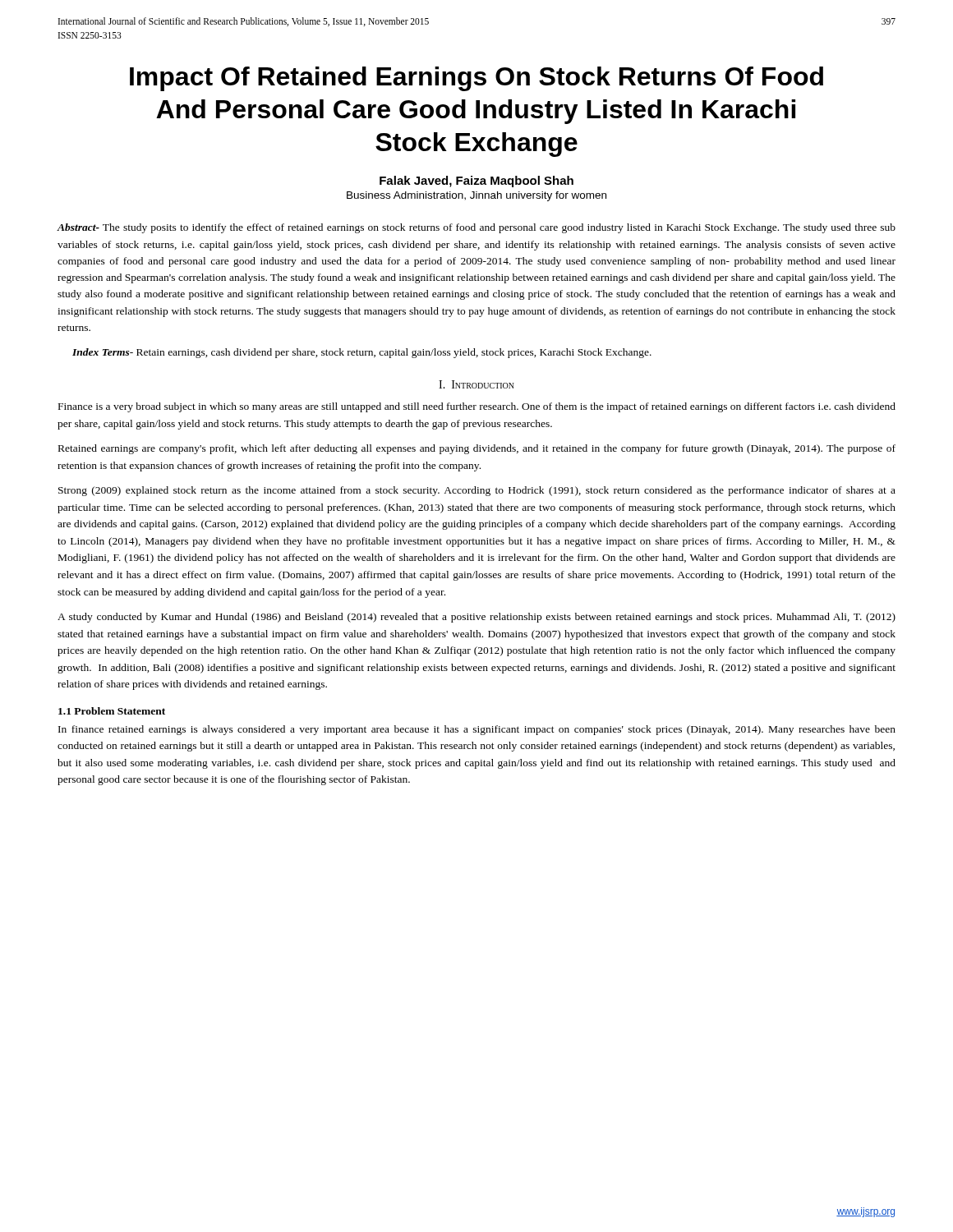Navigate to the text starting "Abstract- The study"
This screenshot has width=953, height=1232.
point(476,277)
